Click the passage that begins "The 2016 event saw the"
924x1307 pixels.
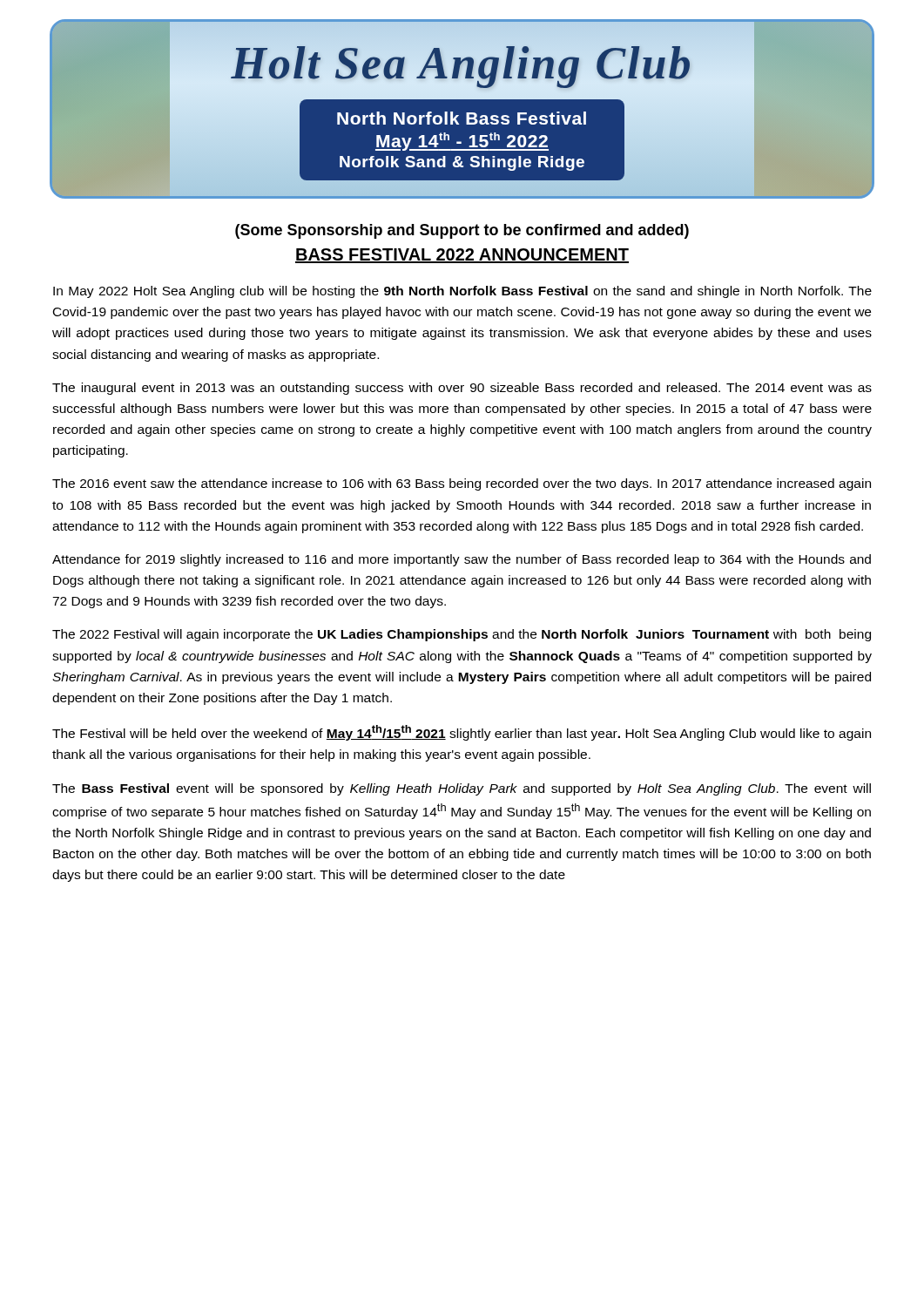[462, 505]
